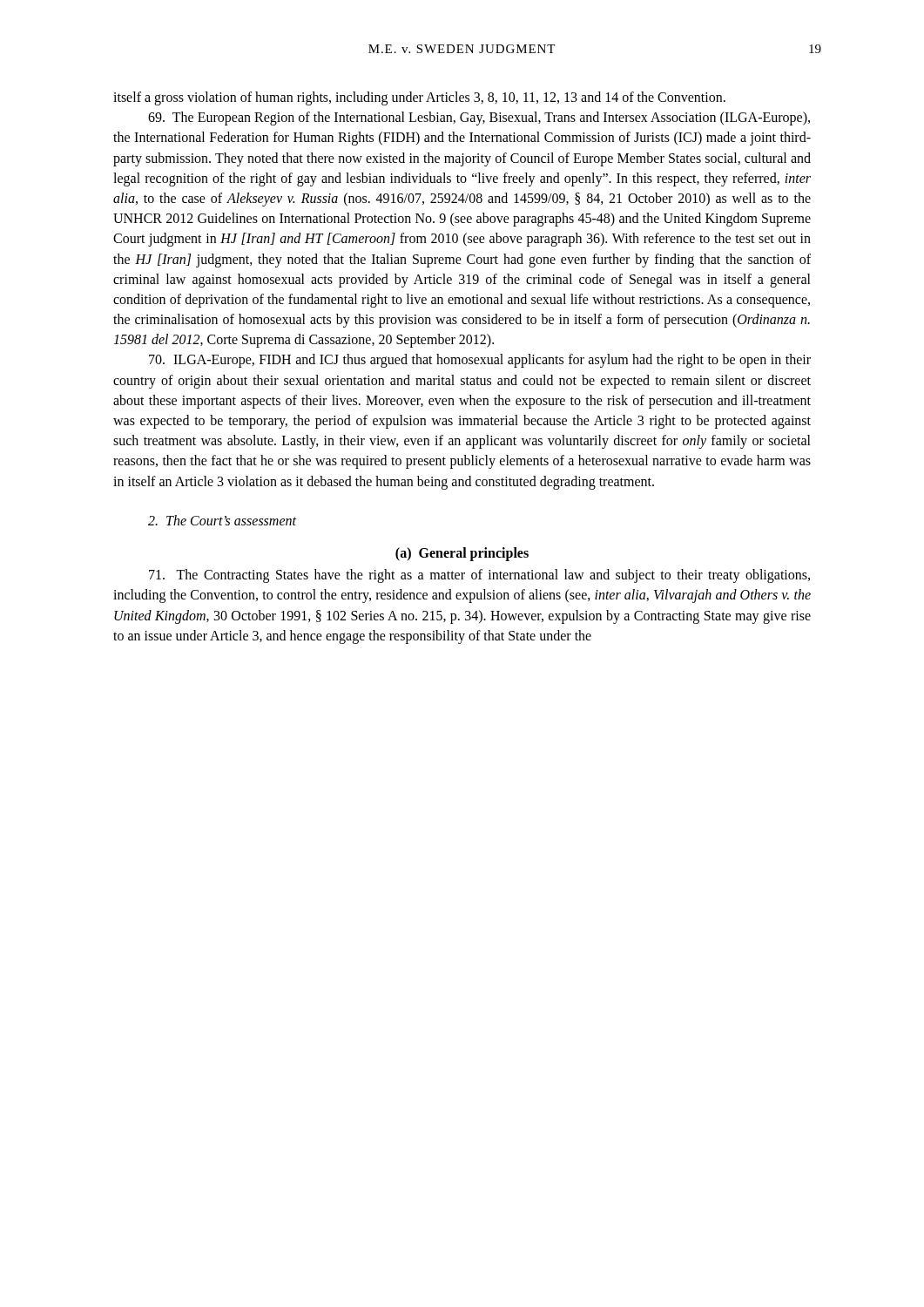This screenshot has height=1307, width=924.
Task: Click on the element starting "The Contracting States"
Action: pos(462,605)
